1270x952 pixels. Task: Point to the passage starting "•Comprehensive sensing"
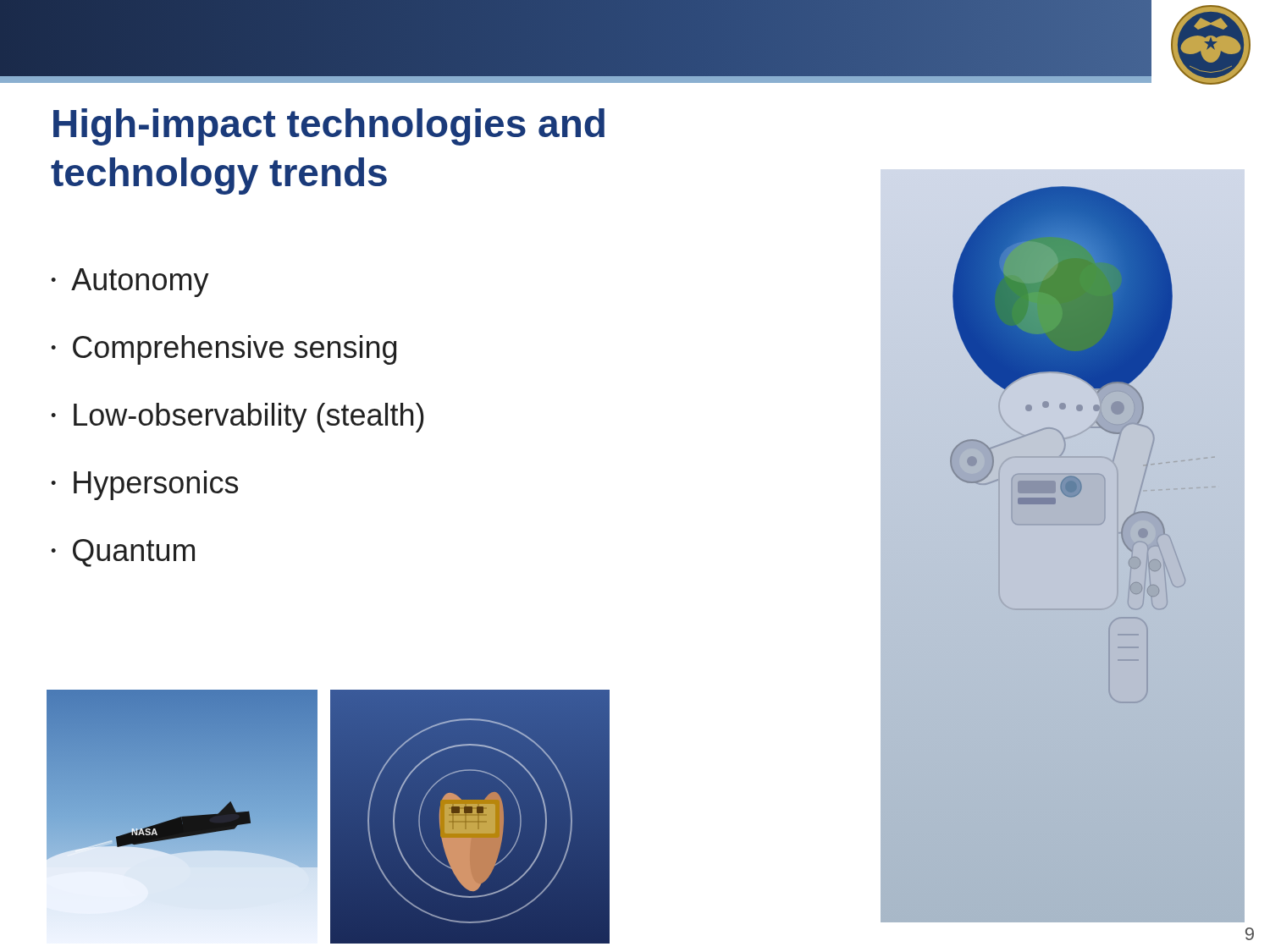click(x=225, y=347)
